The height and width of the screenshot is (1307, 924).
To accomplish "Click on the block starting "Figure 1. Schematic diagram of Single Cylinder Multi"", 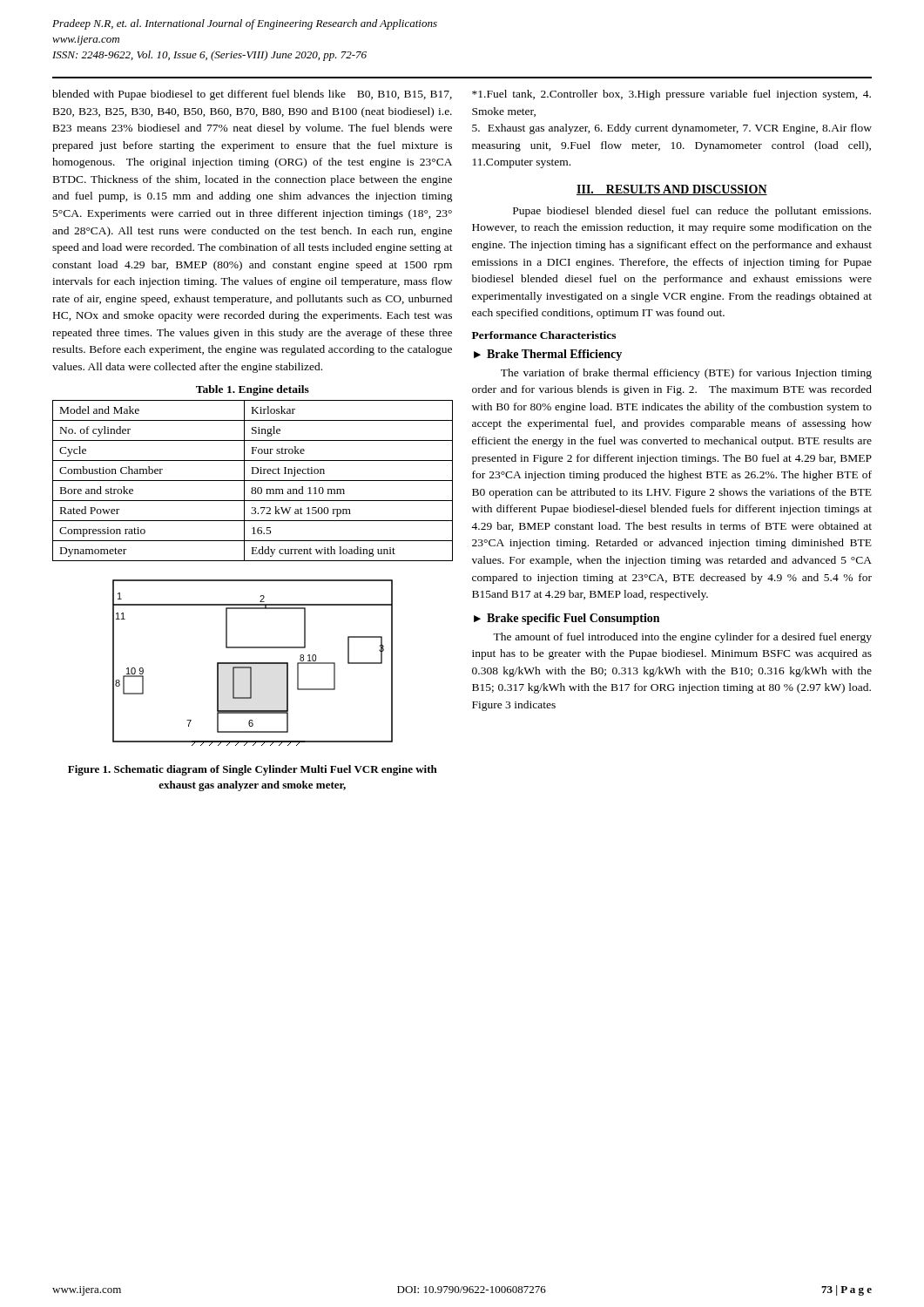I will pyautogui.click(x=252, y=776).
